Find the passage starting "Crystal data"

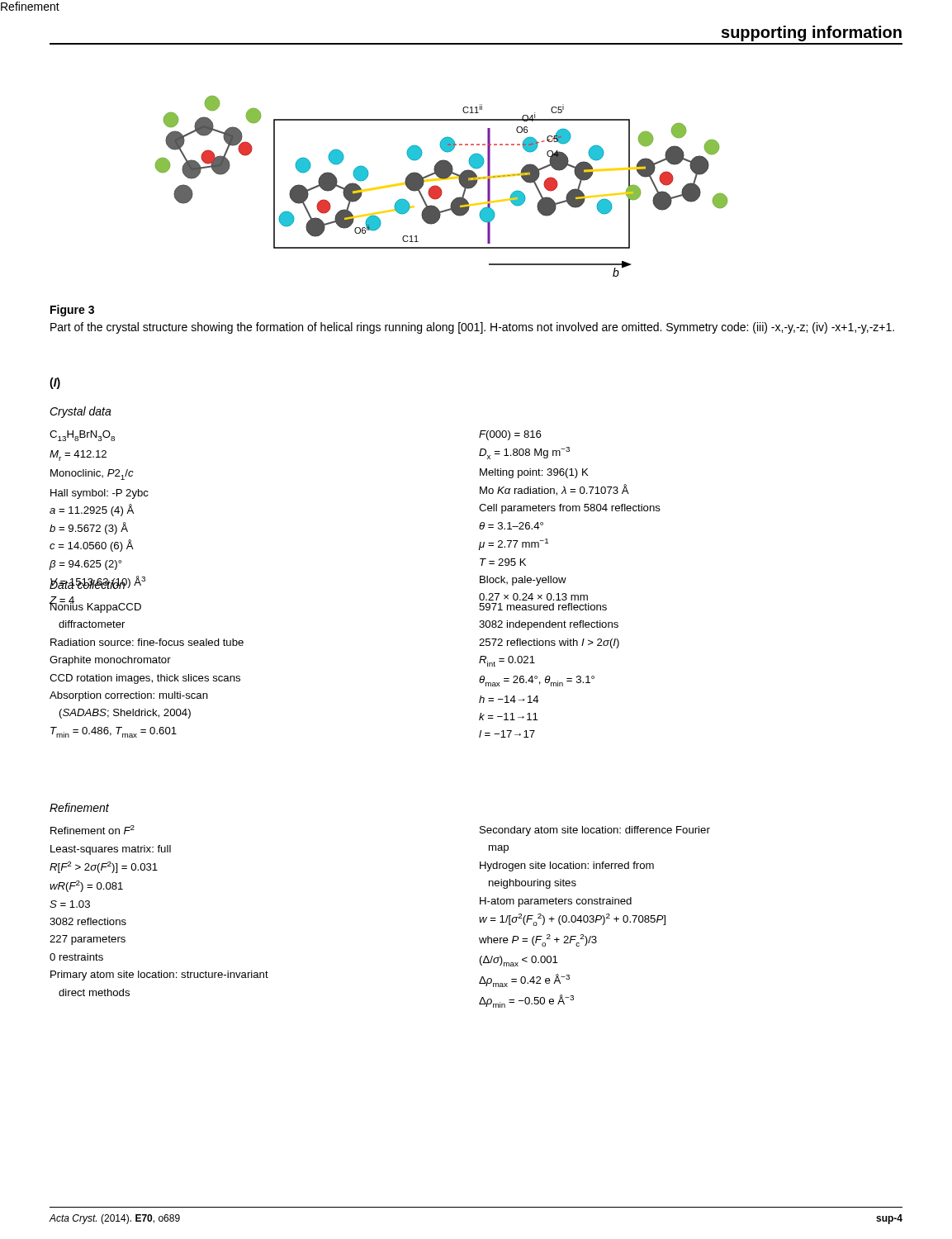pos(80,411)
